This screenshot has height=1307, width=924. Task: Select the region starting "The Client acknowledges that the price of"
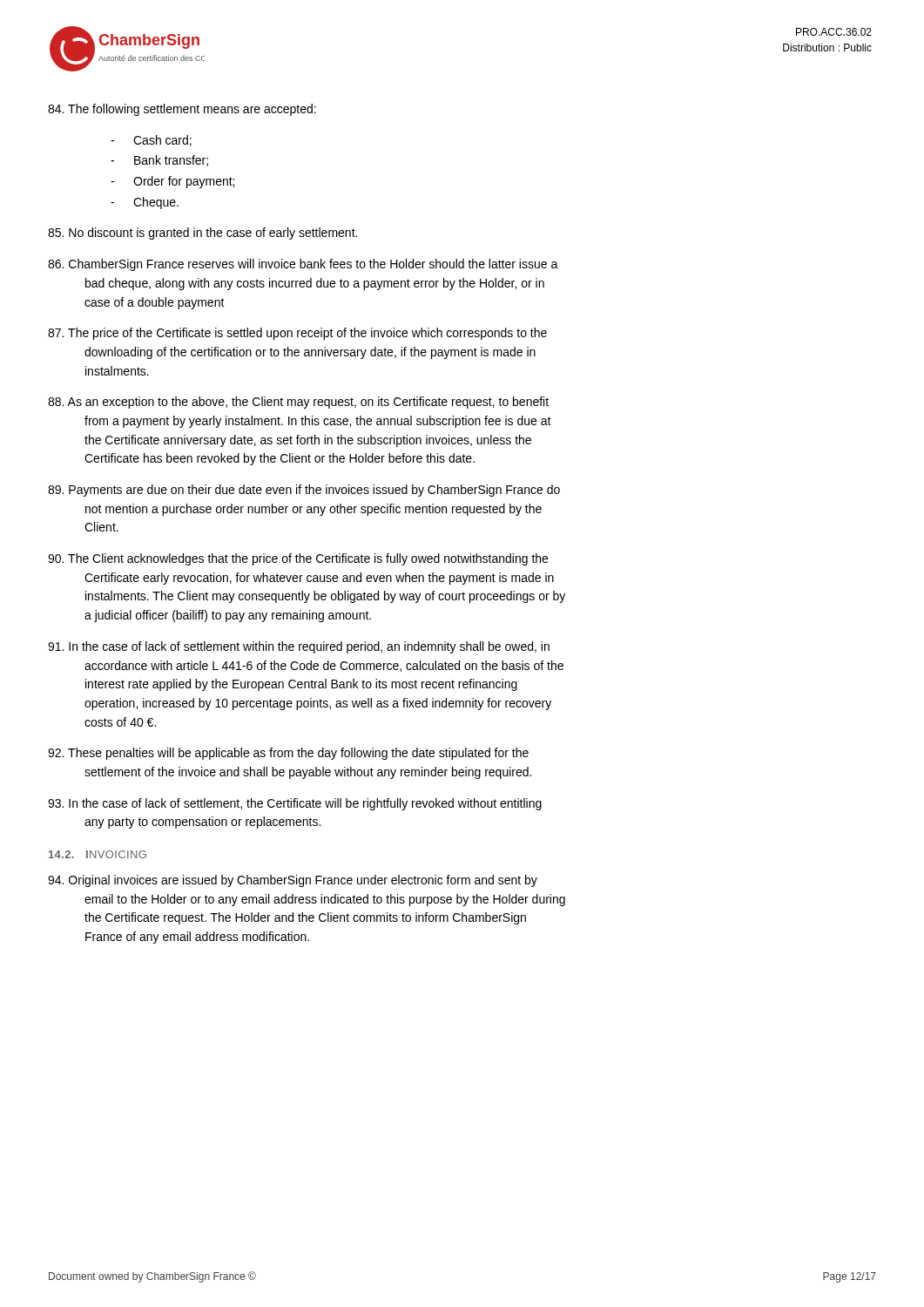pyautogui.click(x=462, y=588)
